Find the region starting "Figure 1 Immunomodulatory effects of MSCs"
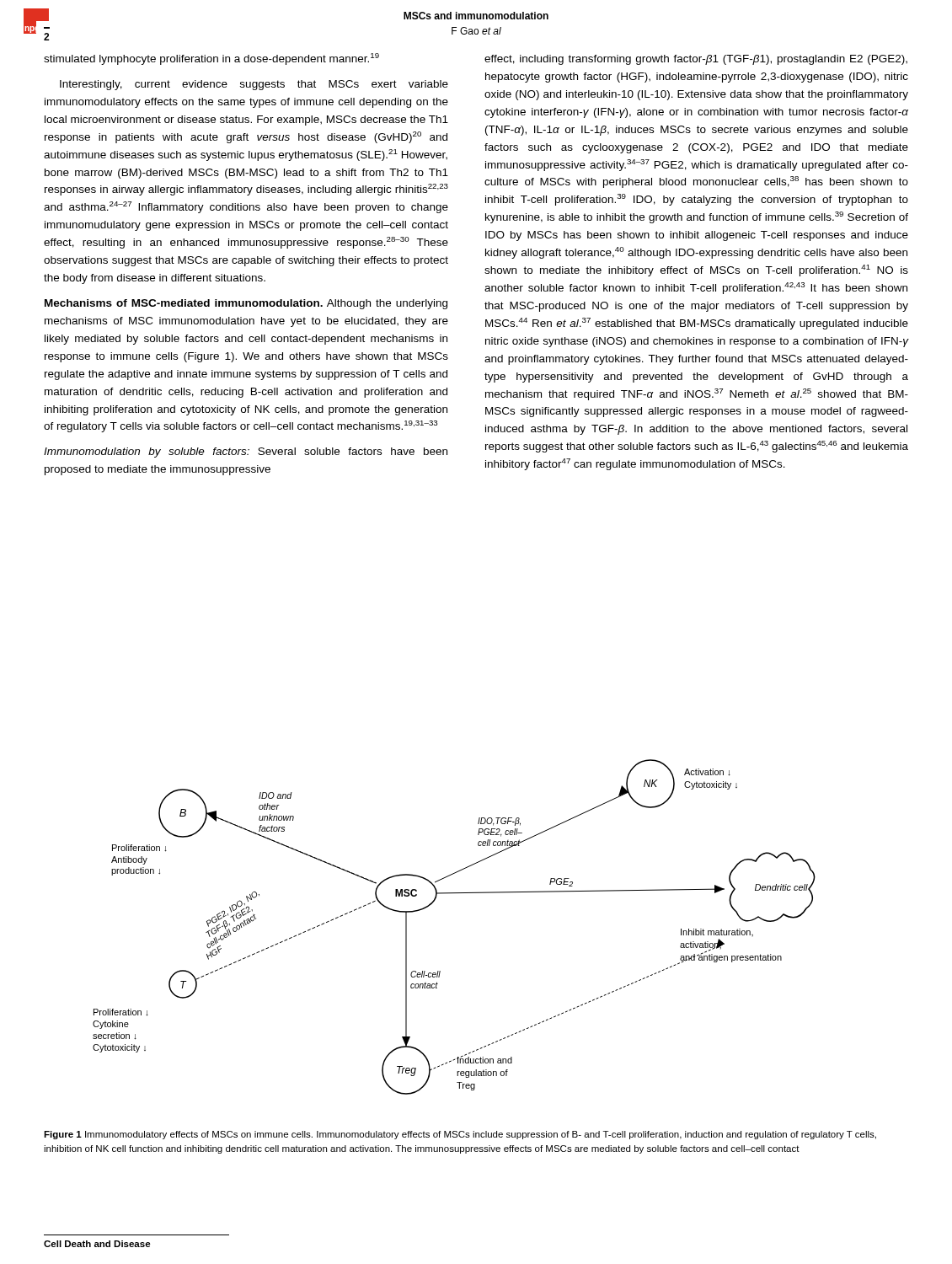Screen dimensions: 1264x952 tap(460, 1141)
